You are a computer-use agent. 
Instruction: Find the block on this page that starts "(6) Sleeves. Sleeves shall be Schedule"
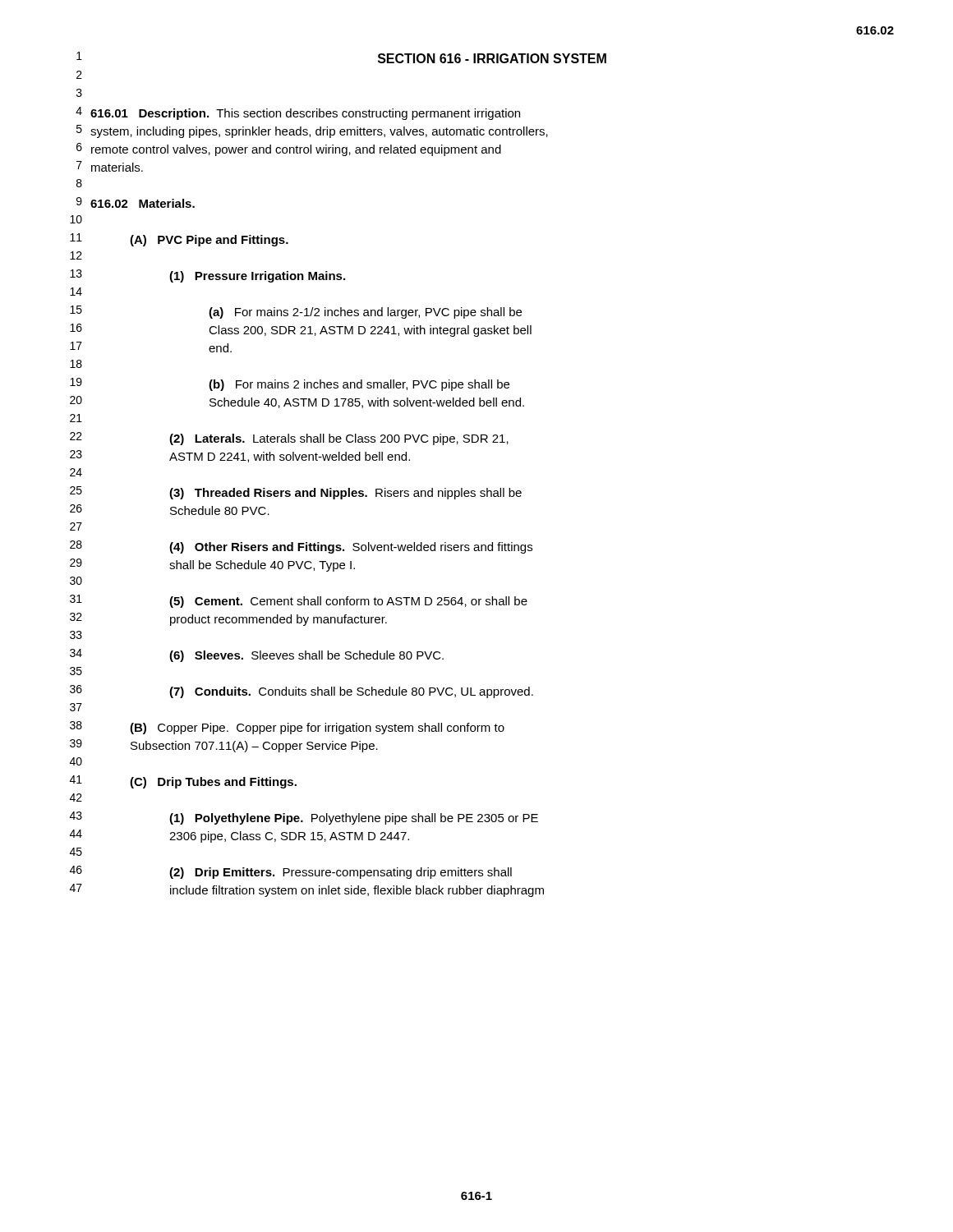pyautogui.click(x=307, y=655)
